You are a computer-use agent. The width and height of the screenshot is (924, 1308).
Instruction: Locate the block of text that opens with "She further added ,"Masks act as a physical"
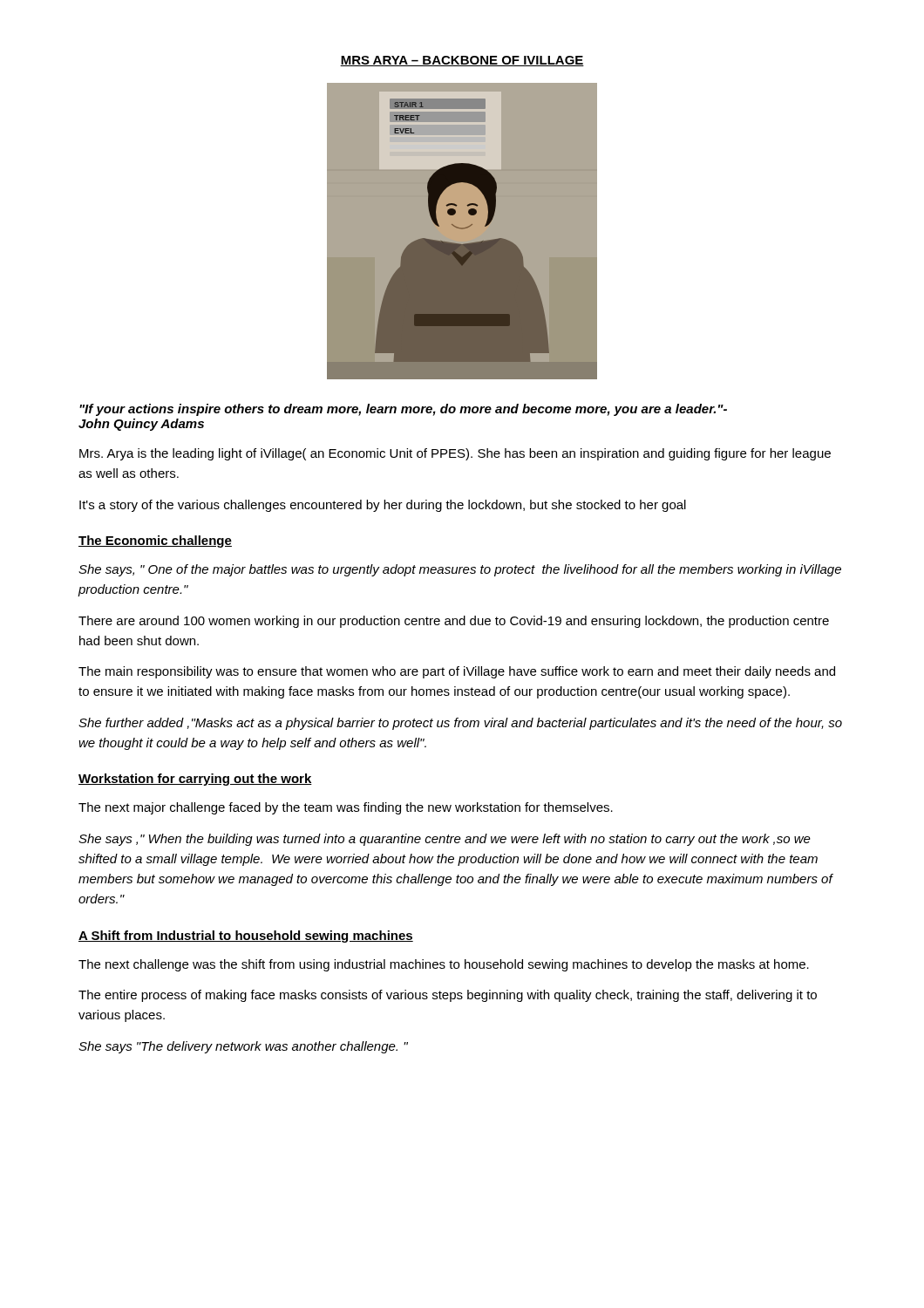pyautogui.click(x=460, y=732)
